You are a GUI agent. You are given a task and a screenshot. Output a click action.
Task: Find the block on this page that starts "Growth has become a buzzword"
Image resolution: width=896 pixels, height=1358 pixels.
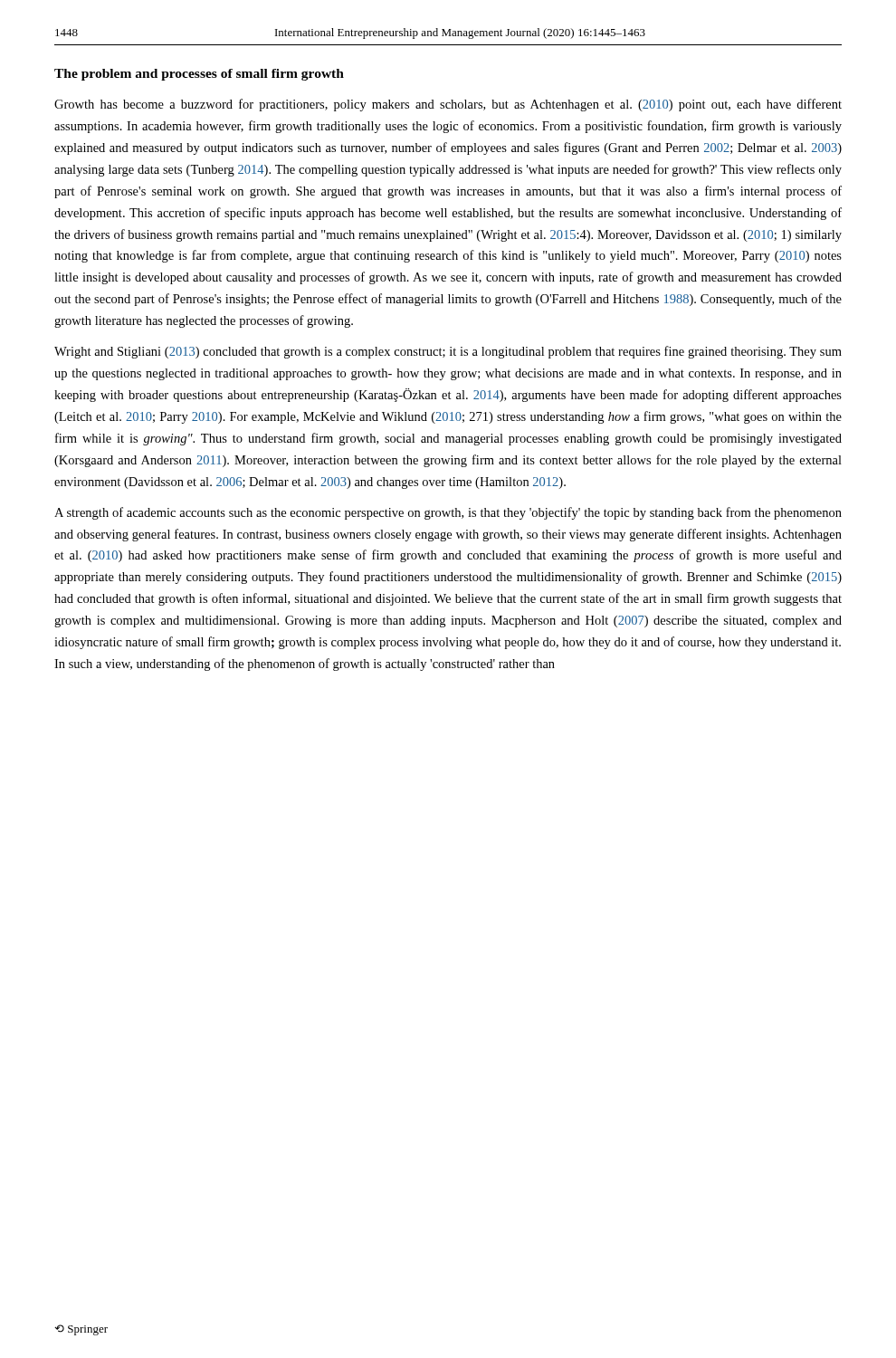point(448,385)
